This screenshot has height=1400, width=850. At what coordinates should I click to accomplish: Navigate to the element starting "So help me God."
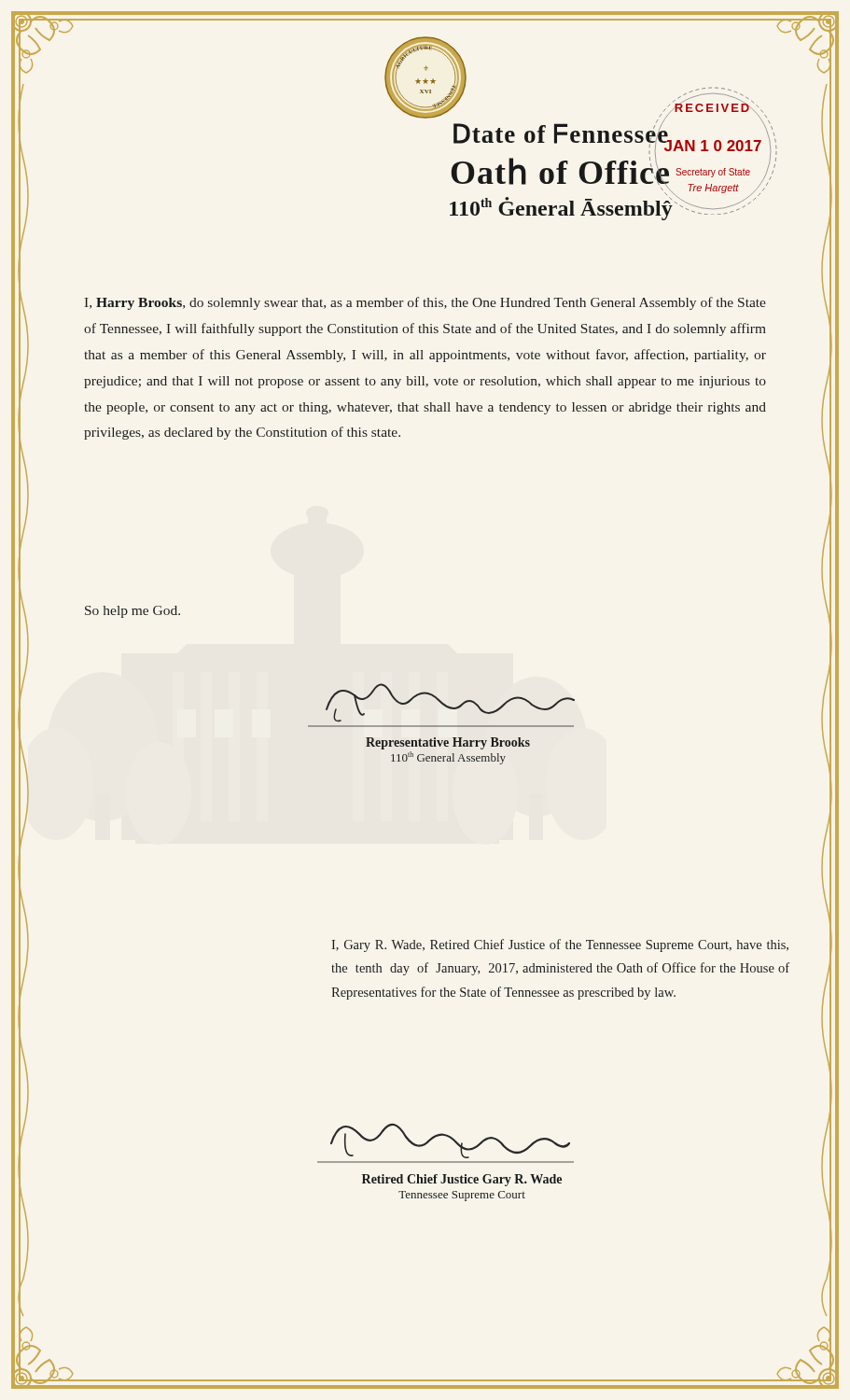click(x=133, y=610)
